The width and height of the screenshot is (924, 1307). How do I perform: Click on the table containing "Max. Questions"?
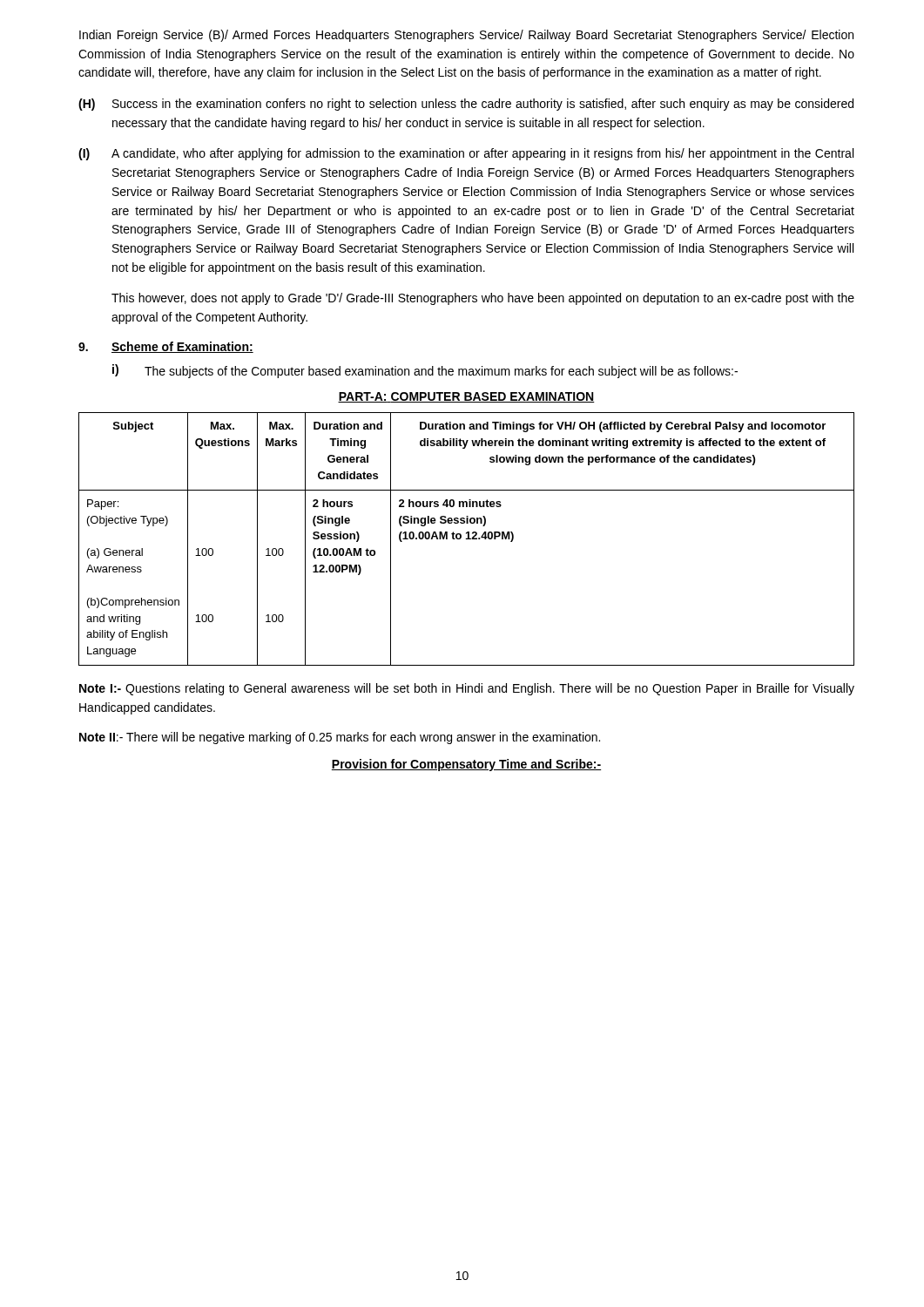pos(466,539)
